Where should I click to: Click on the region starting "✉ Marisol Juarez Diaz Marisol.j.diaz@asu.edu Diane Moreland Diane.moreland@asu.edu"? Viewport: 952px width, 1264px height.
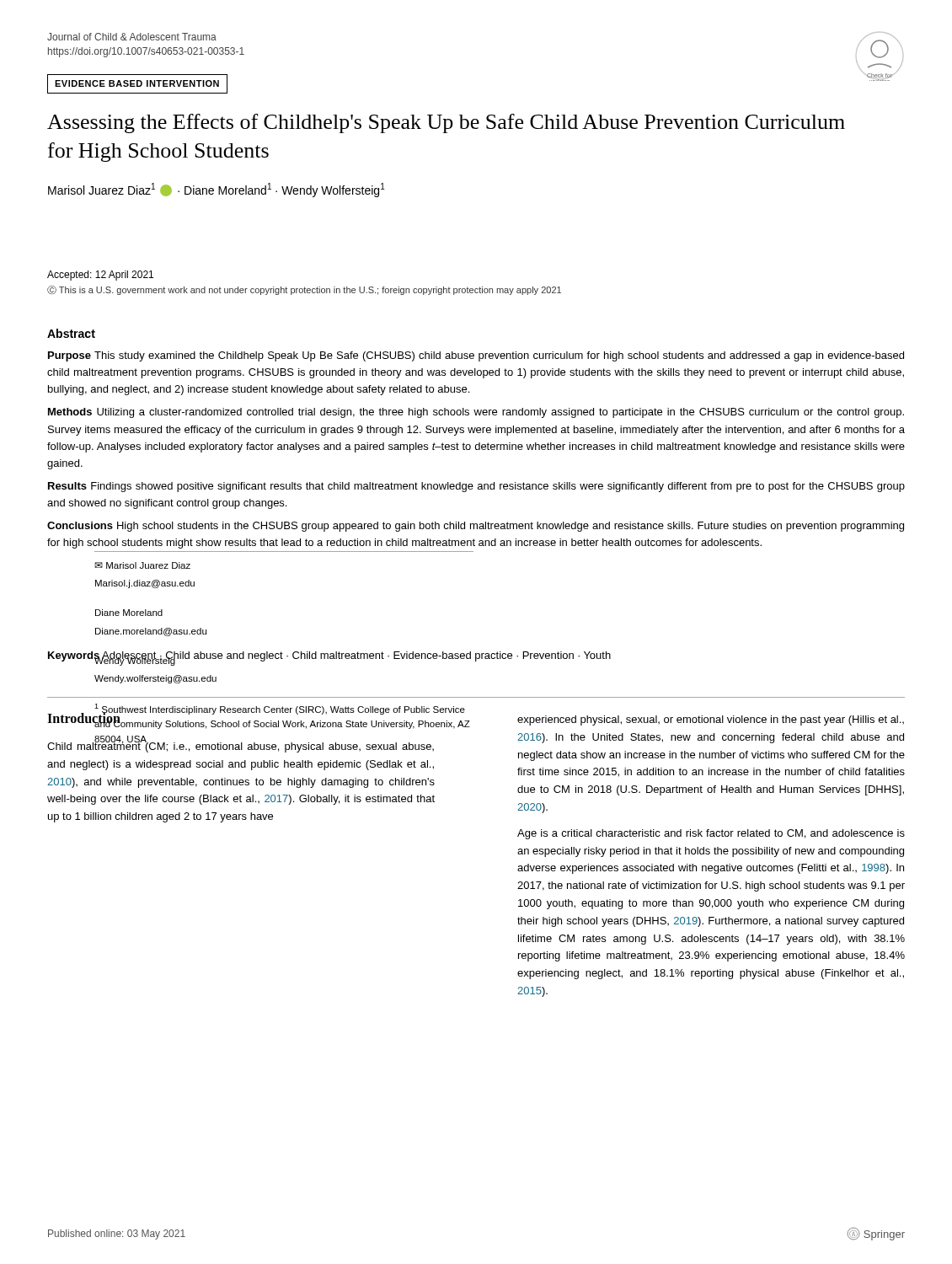pyautogui.click(x=284, y=653)
